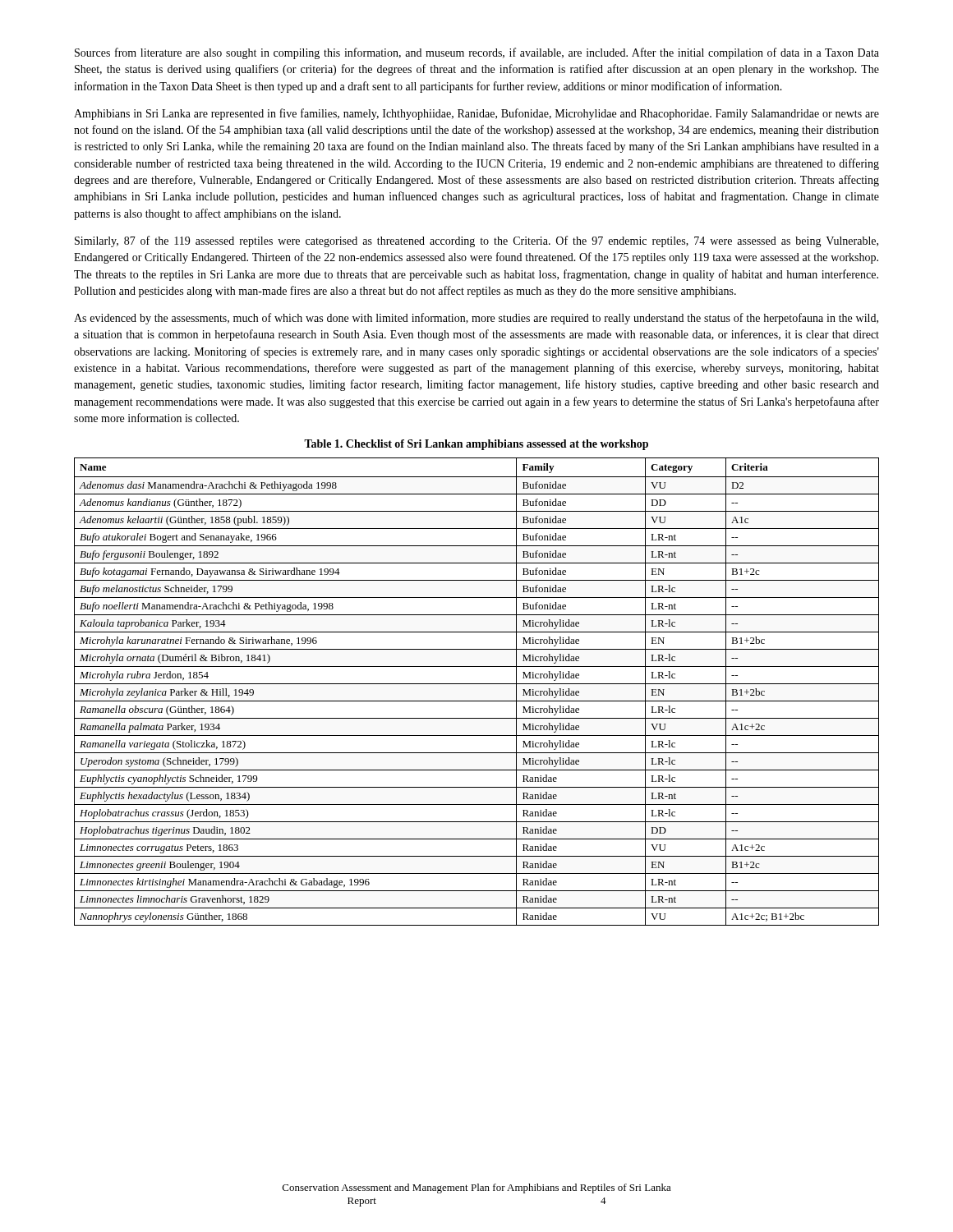Point to the block beginning "As evidenced by the"

[x=476, y=369]
